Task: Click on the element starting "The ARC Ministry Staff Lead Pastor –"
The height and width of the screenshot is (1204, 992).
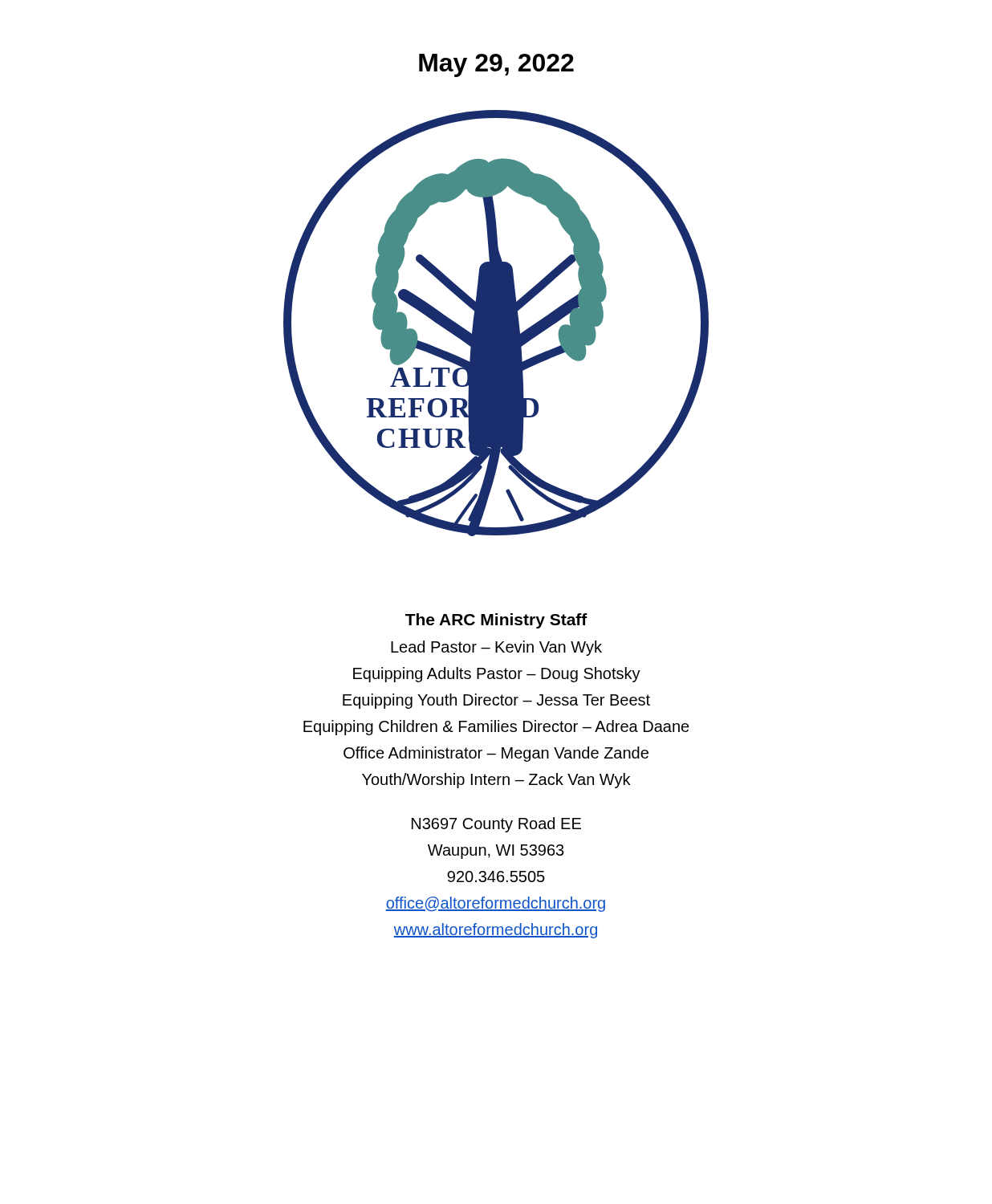Action: click(x=496, y=699)
